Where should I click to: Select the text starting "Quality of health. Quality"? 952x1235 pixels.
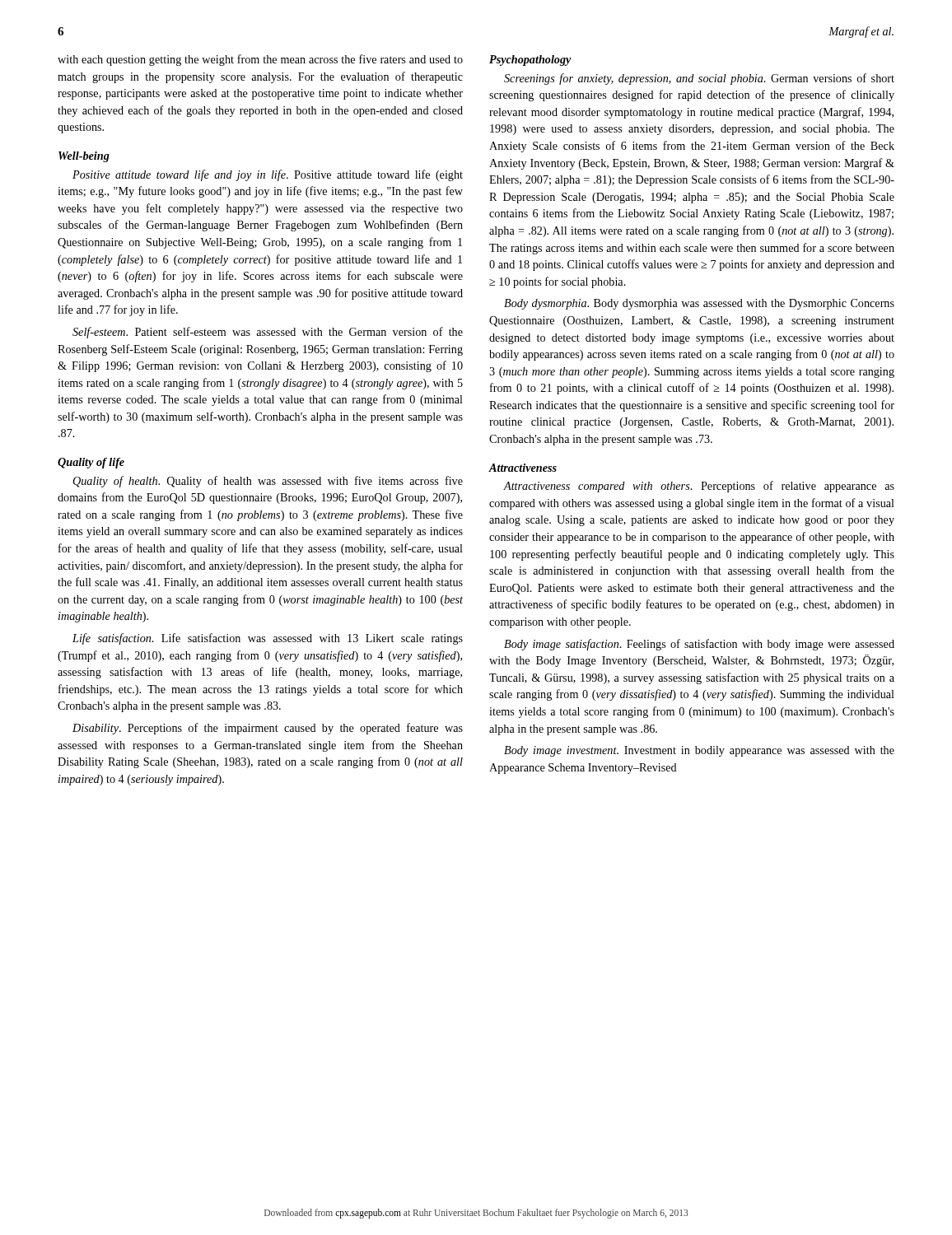click(260, 549)
